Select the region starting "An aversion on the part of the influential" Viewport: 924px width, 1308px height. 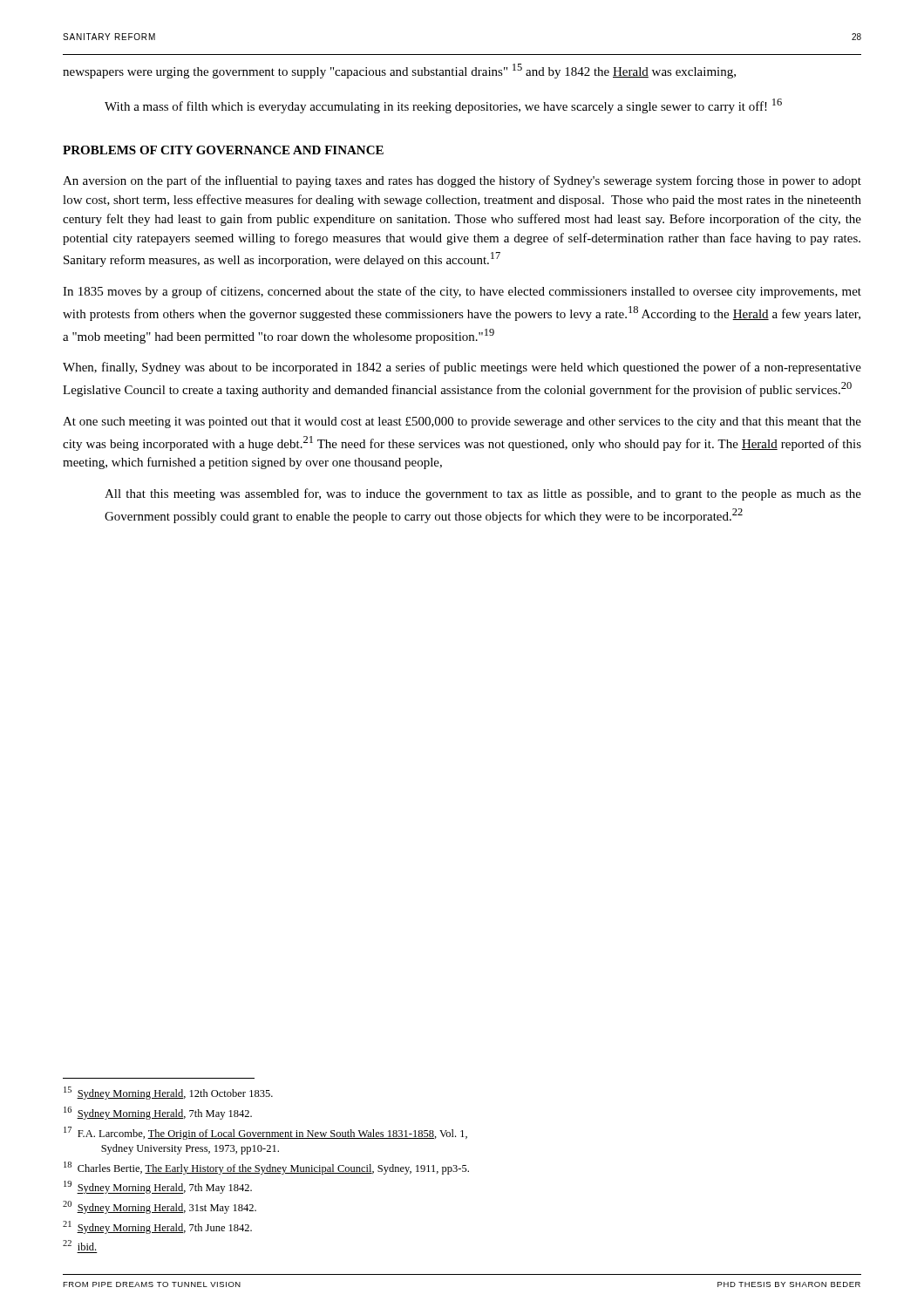(x=462, y=220)
